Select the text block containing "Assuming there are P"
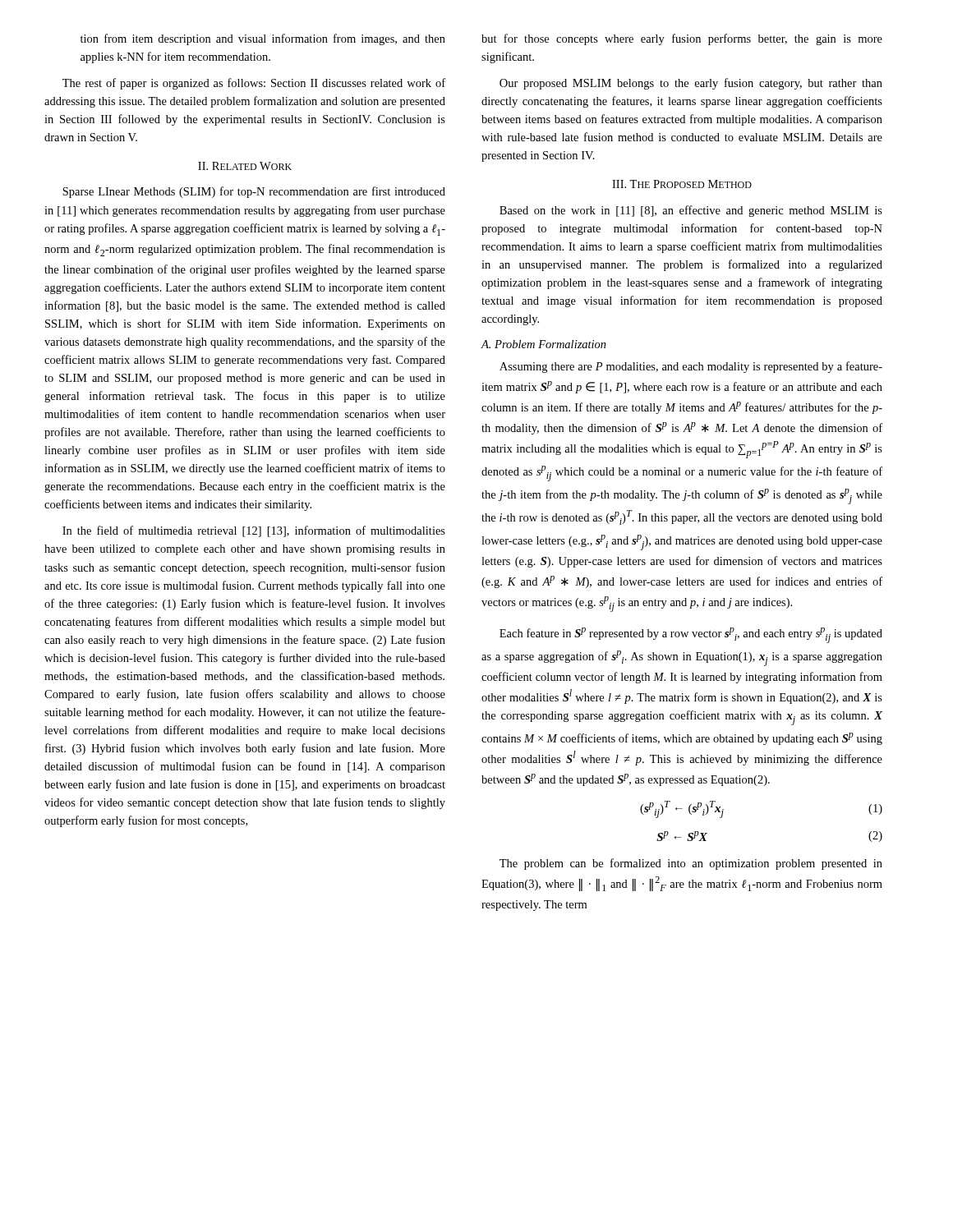The width and height of the screenshot is (953, 1232). click(x=682, y=486)
